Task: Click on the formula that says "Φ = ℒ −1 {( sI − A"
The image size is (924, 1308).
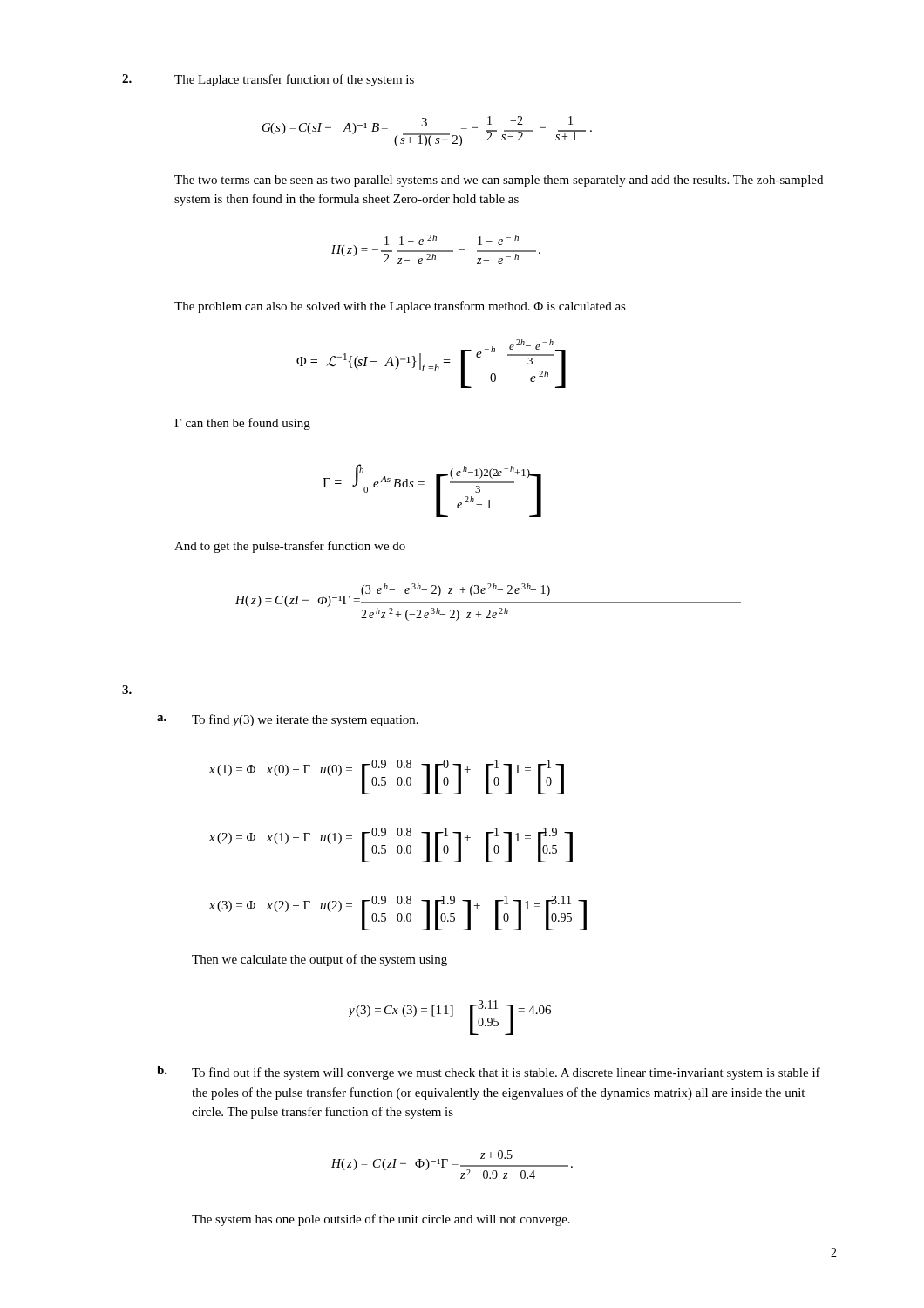Action: click(x=506, y=363)
